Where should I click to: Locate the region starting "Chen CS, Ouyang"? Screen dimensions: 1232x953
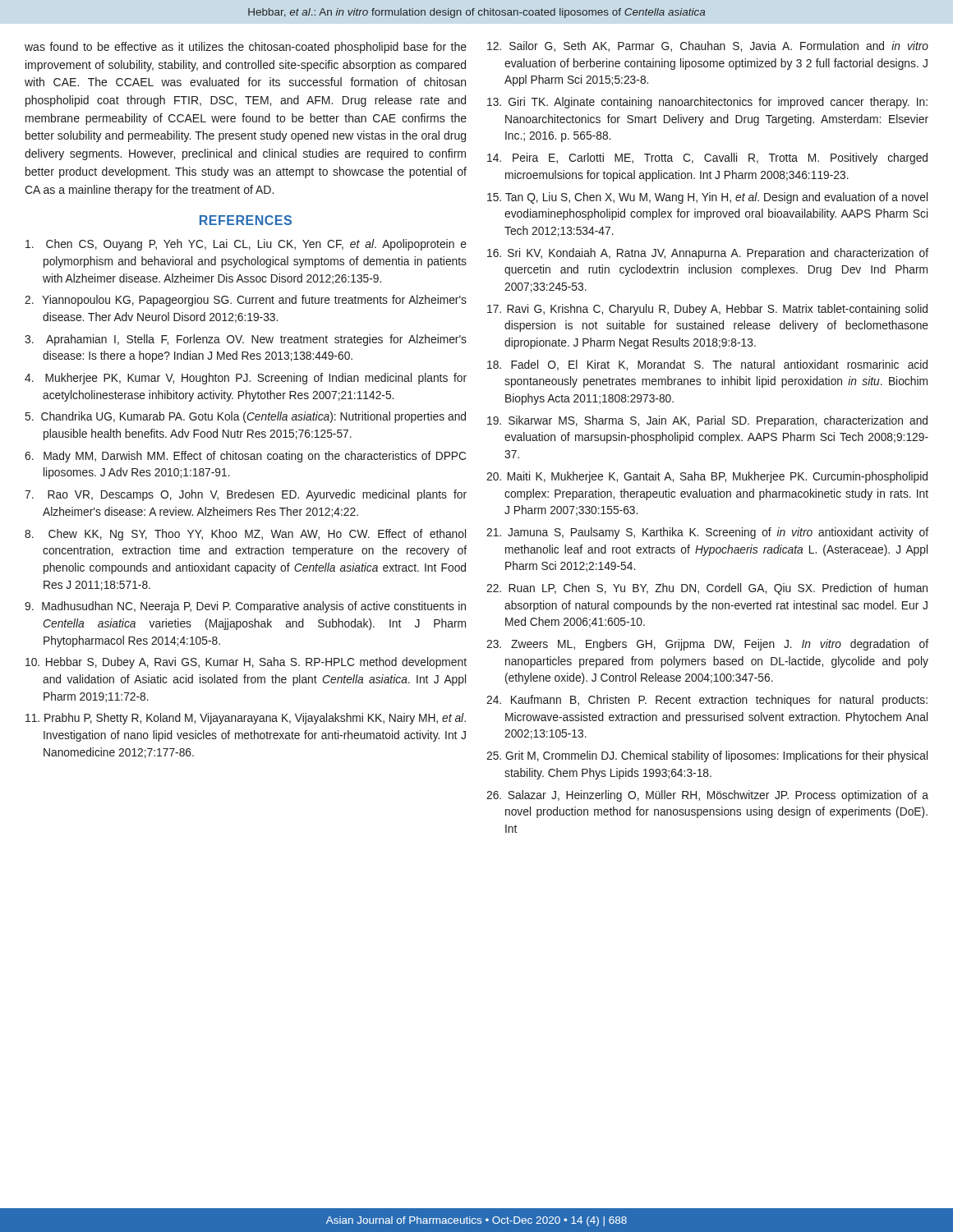[x=246, y=261]
